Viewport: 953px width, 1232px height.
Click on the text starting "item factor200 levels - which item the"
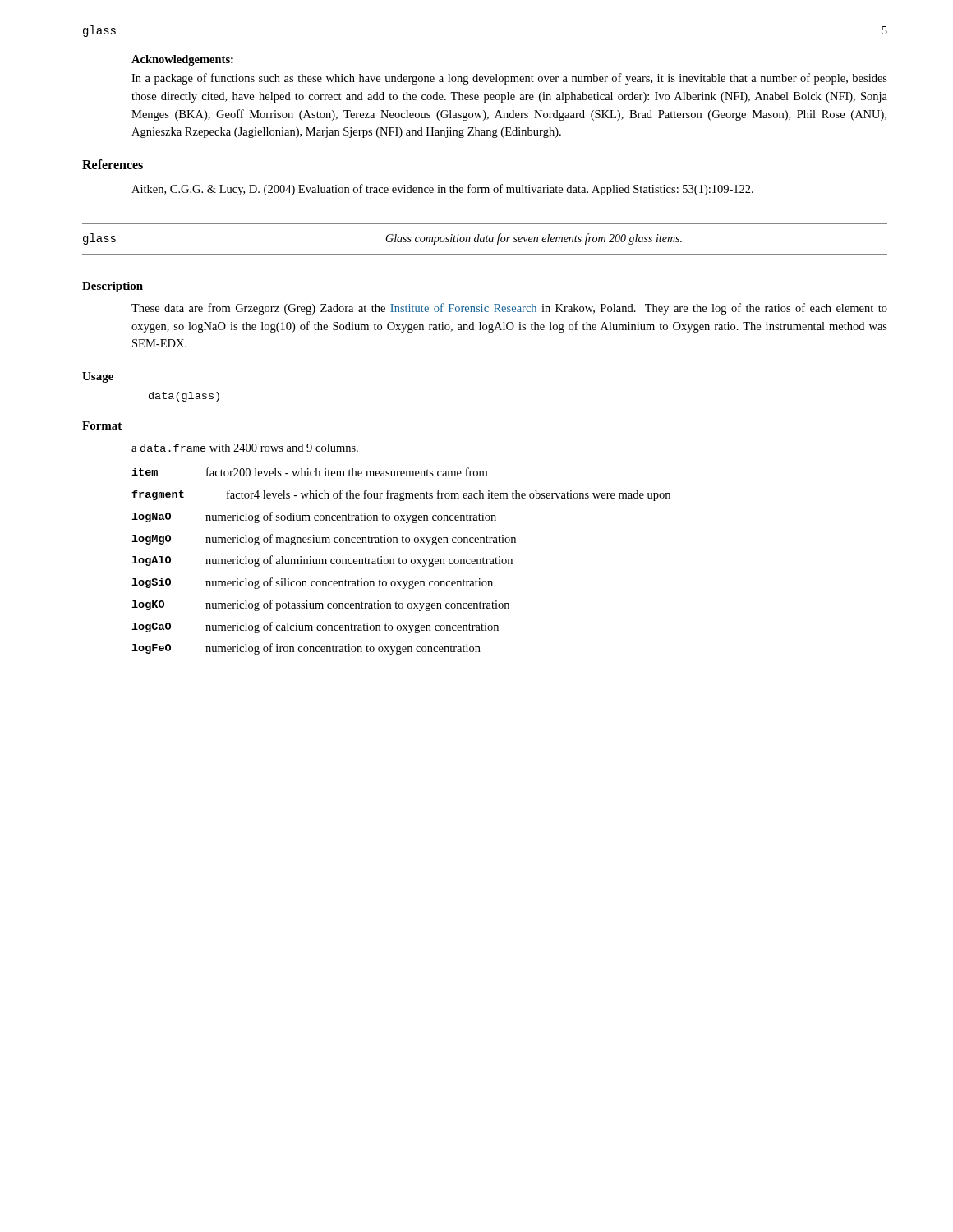coord(309,472)
